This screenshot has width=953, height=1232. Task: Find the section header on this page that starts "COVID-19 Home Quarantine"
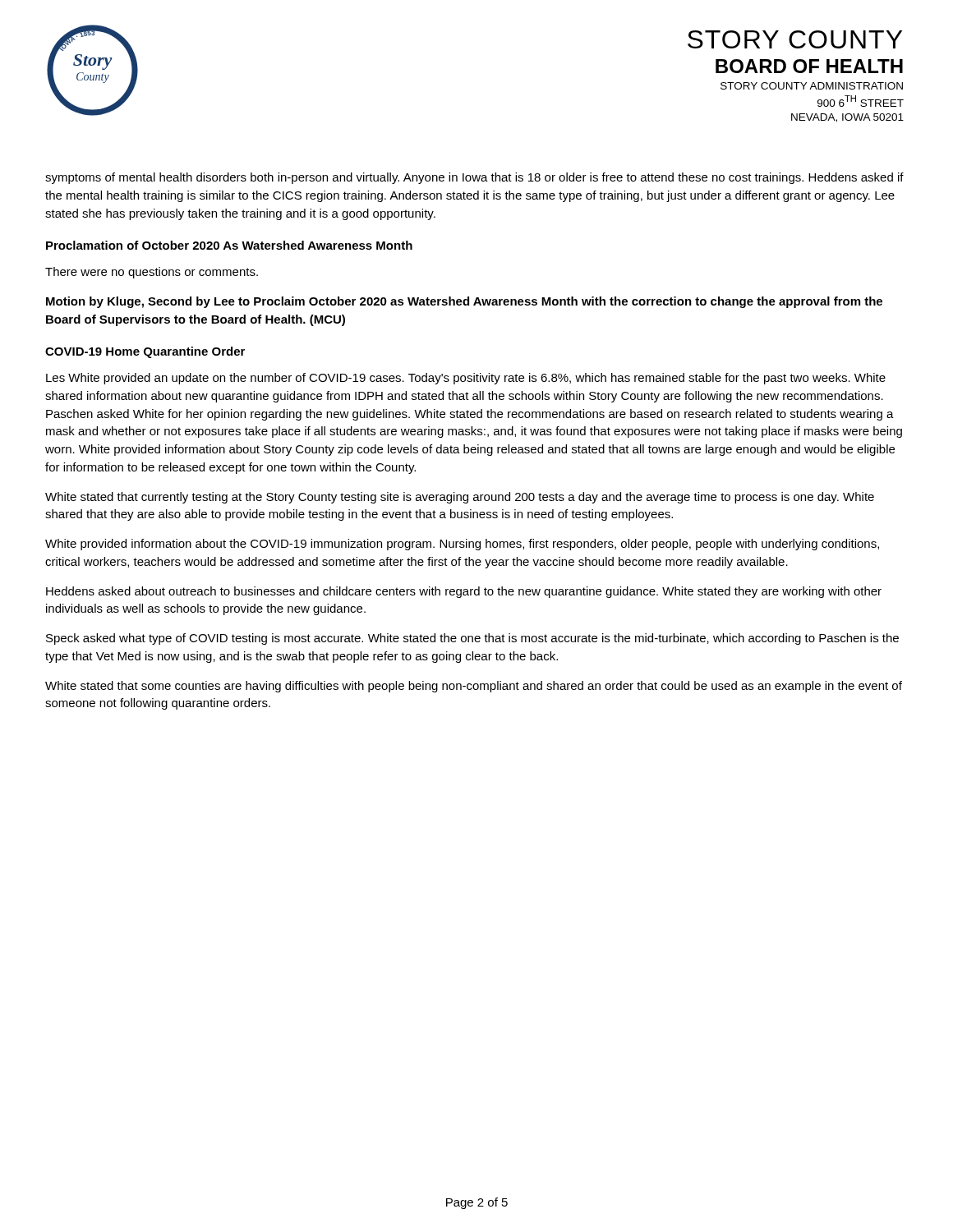[x=145, y=352]
